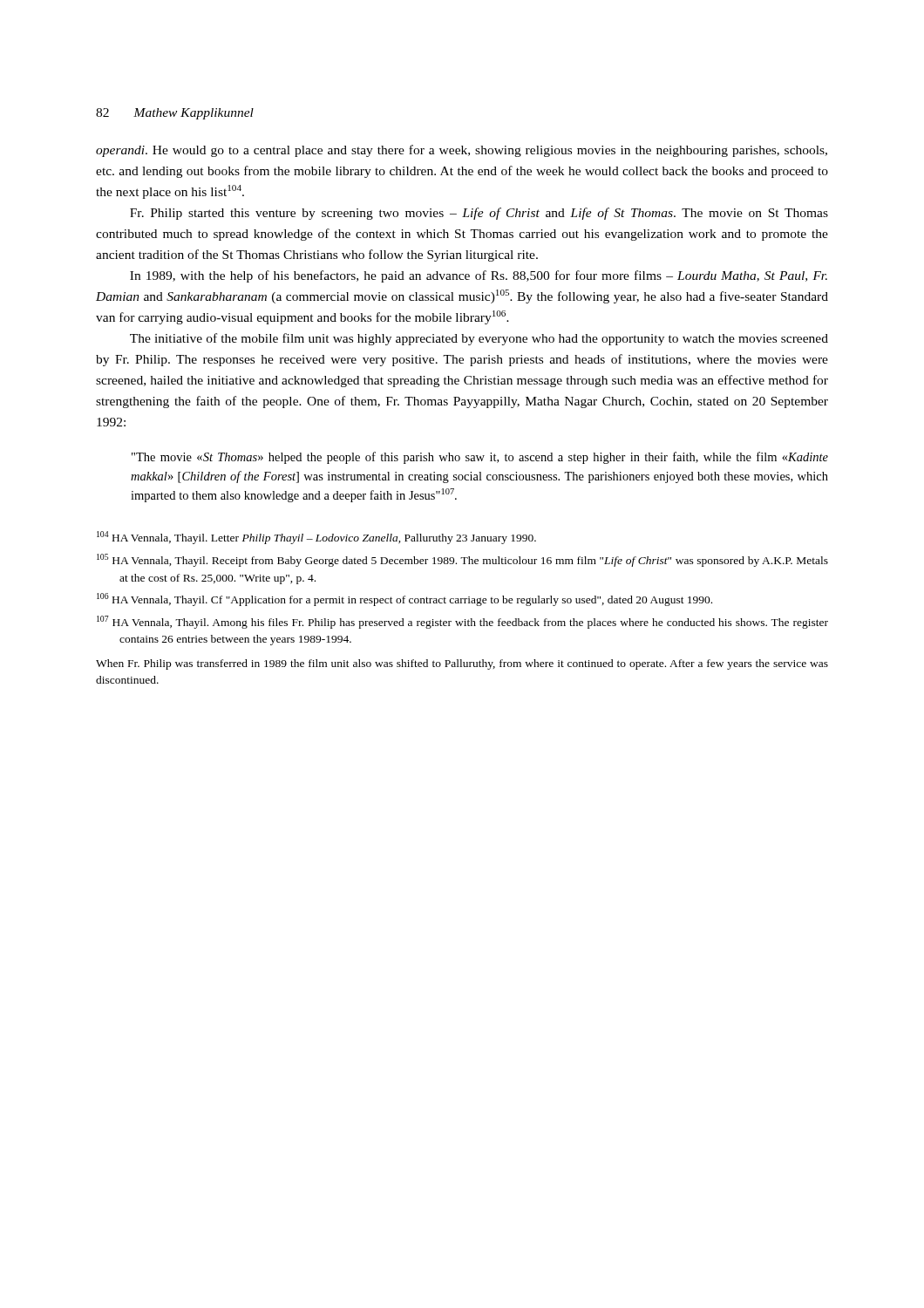Click on the passage starting "104 HA Vennala, Thayil. Letter Philip Thayil"
Viewport: 924px width, 1308px height.
click(316, 537)
